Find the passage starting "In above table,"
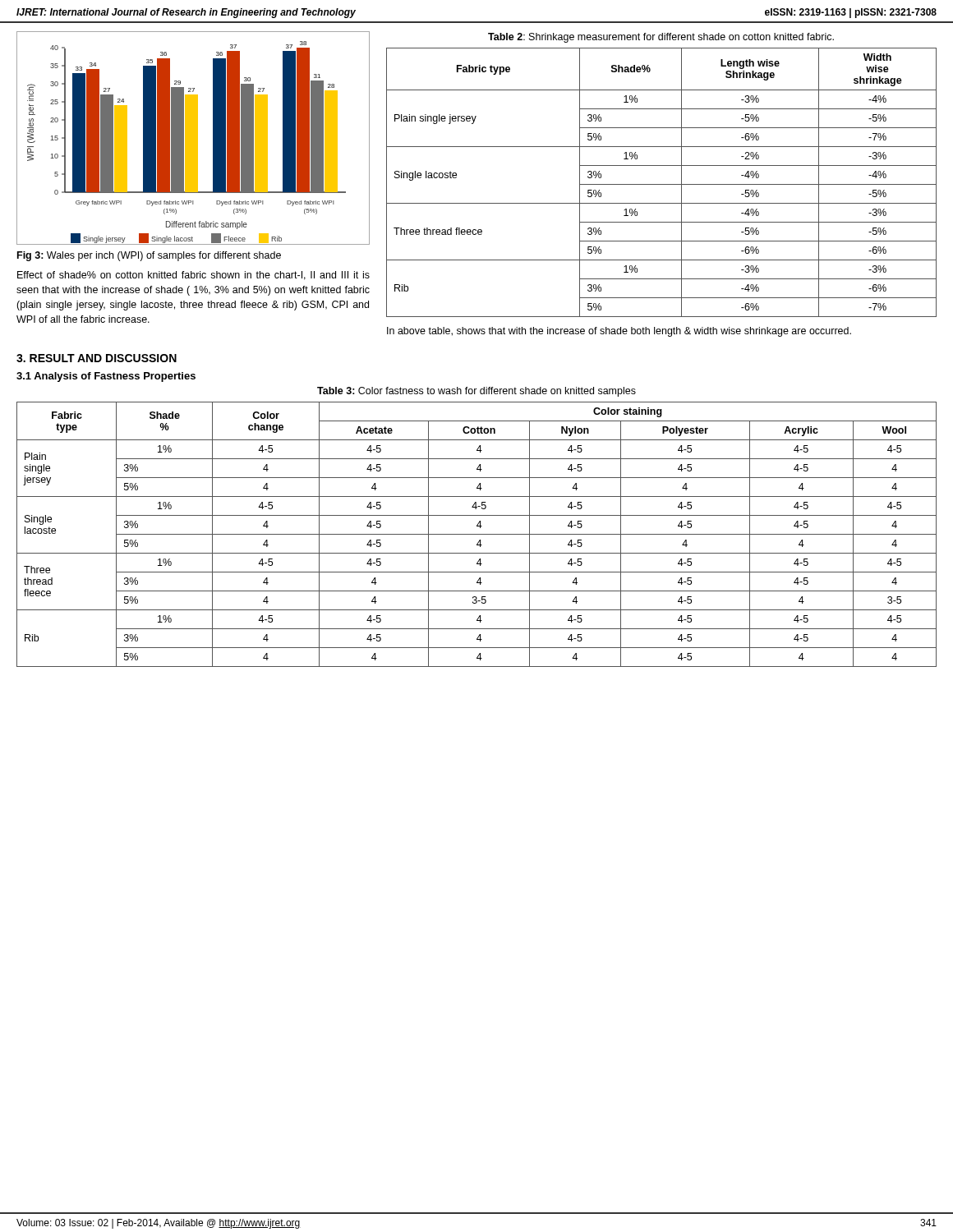 click(x=619, y=331)
